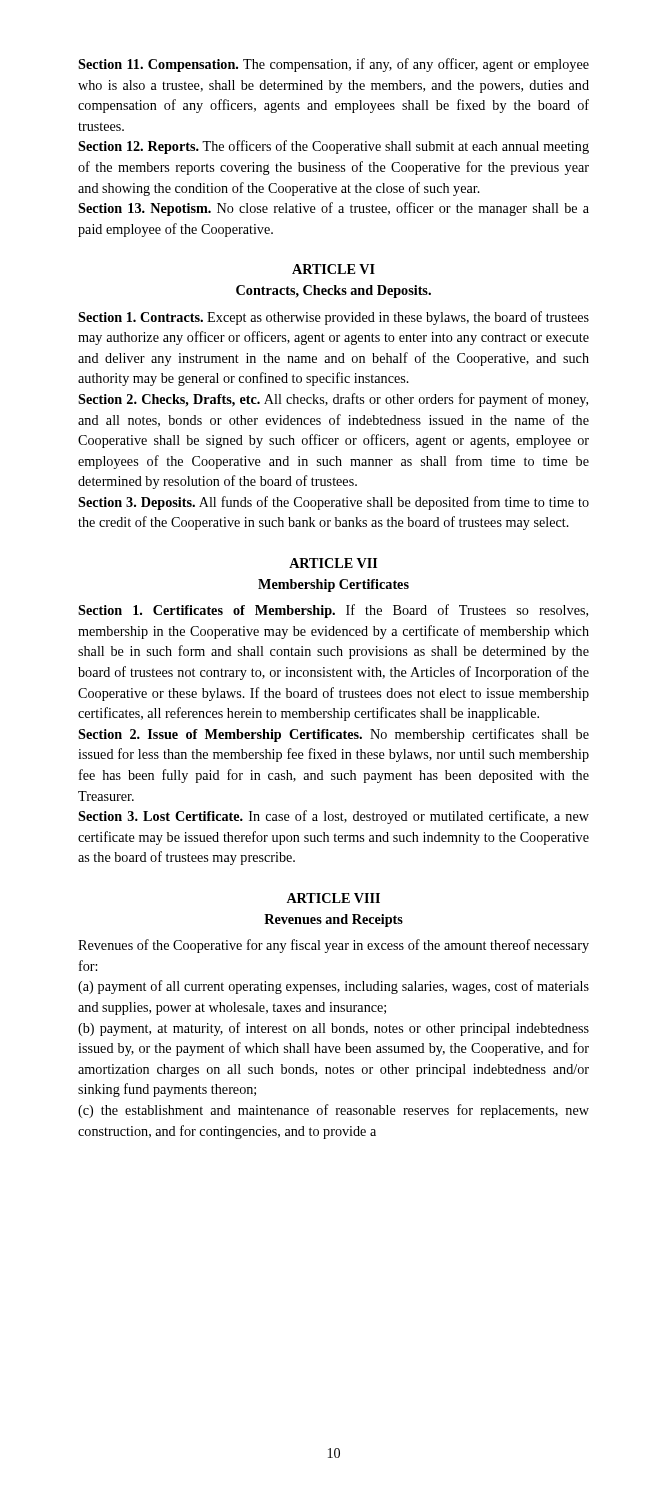This screenshot has height=1500, width=667.
Task: Select the text block that reads "Section 1. Contracts."
Action: [334, 348]
